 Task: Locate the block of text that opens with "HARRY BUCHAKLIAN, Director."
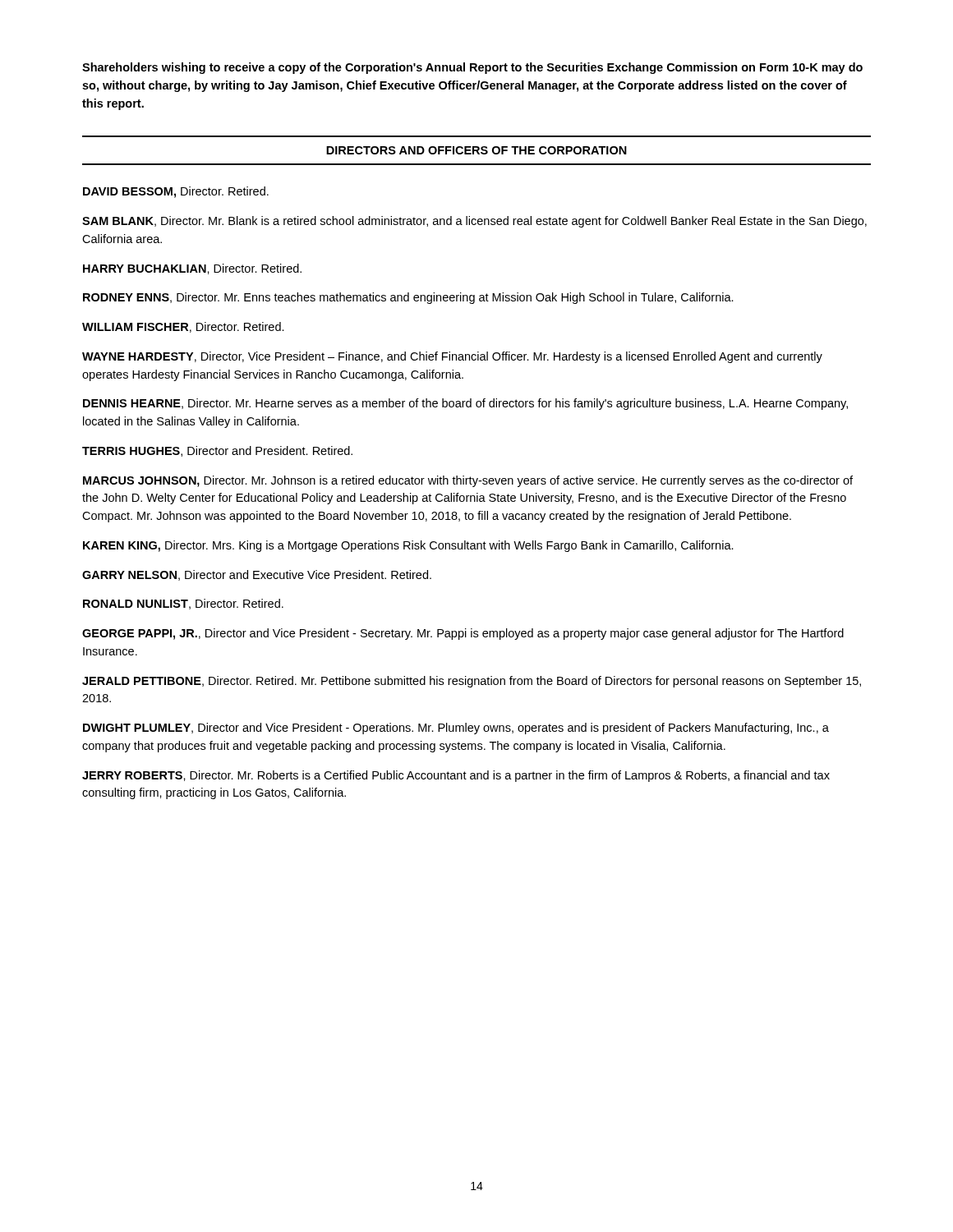pyautogui.click(x=192, y=268)
